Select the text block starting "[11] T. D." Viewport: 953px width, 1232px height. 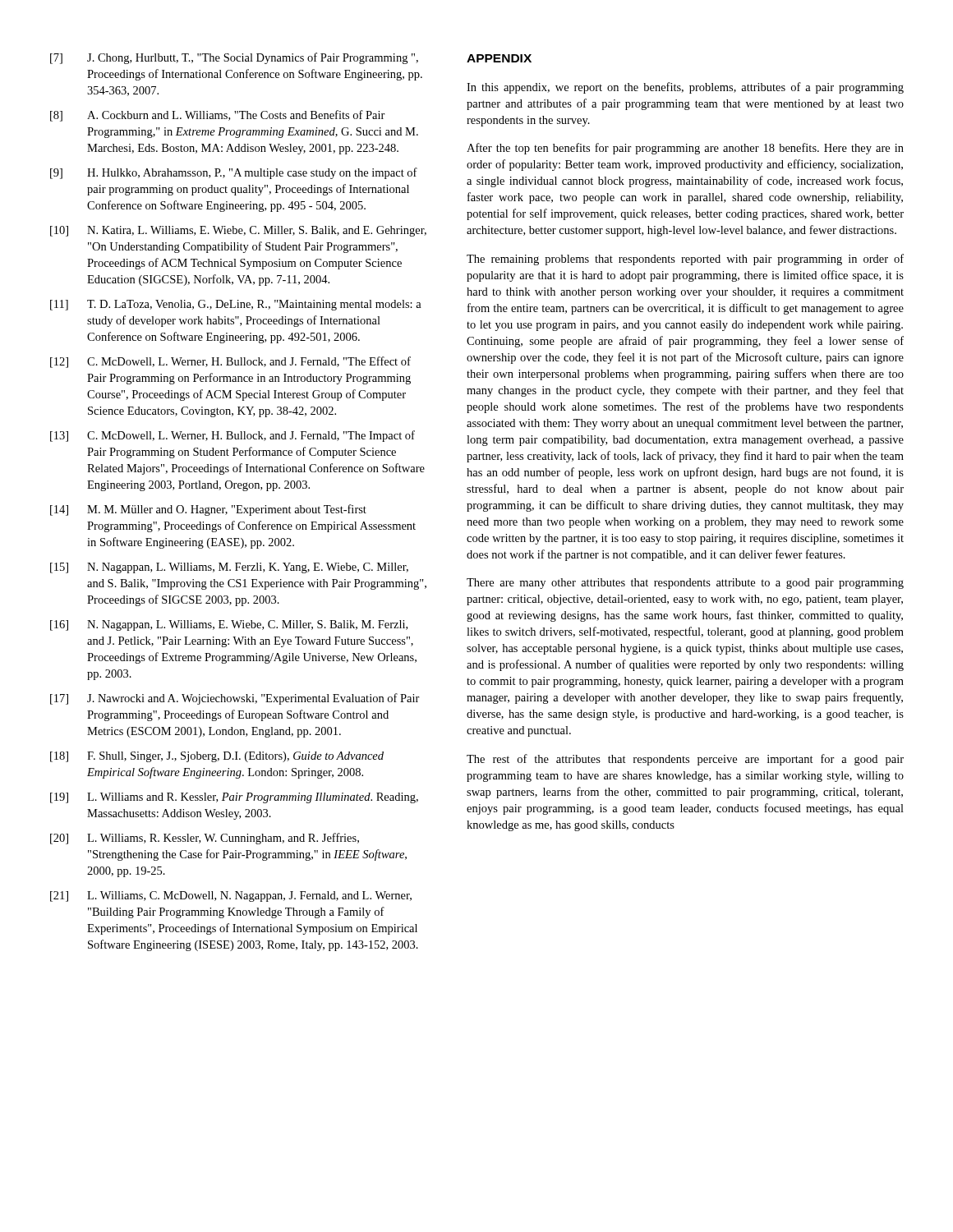[x=238, y=320]
